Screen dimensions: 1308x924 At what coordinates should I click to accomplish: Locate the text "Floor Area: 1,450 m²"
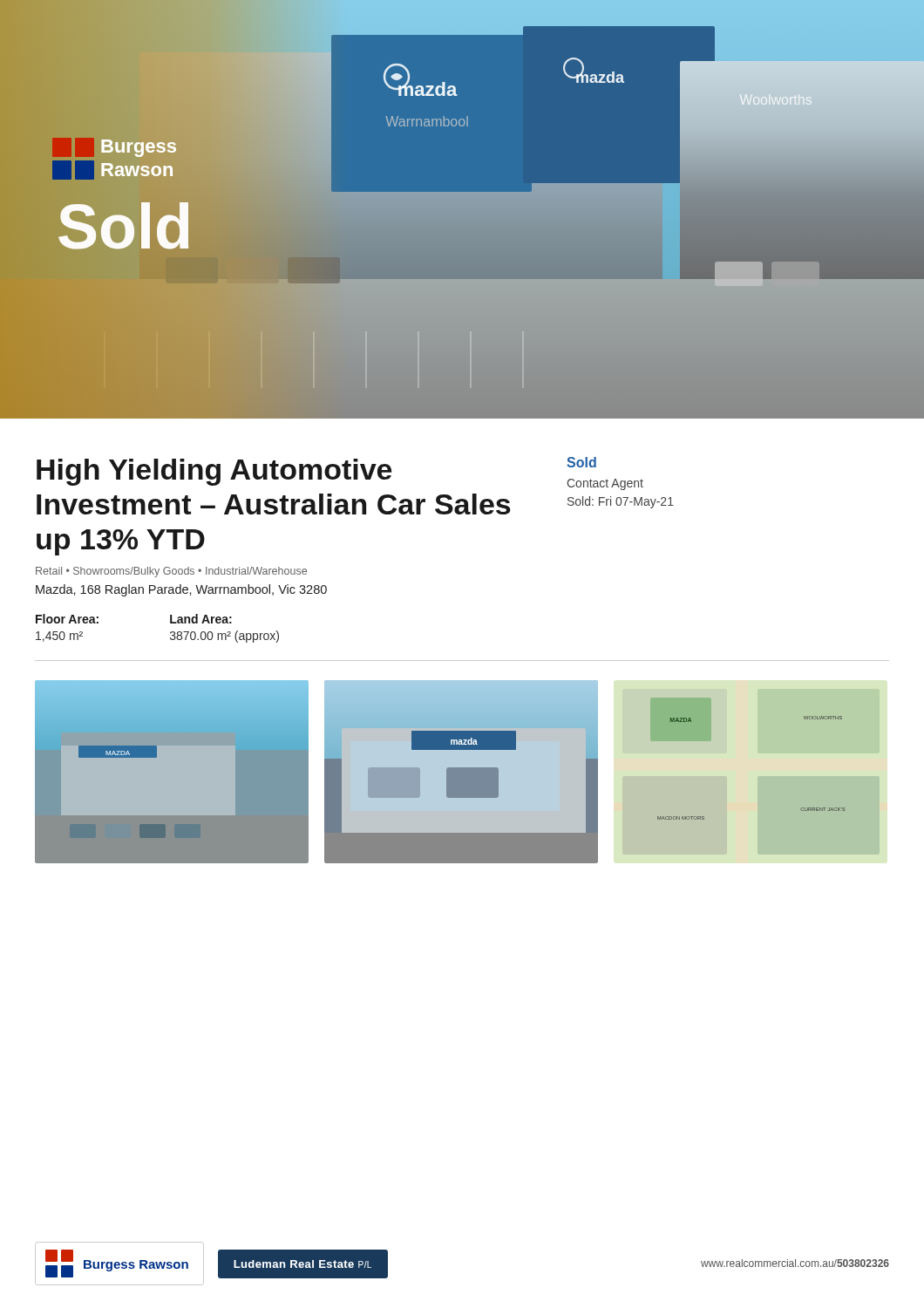click(x=67, y=628)
